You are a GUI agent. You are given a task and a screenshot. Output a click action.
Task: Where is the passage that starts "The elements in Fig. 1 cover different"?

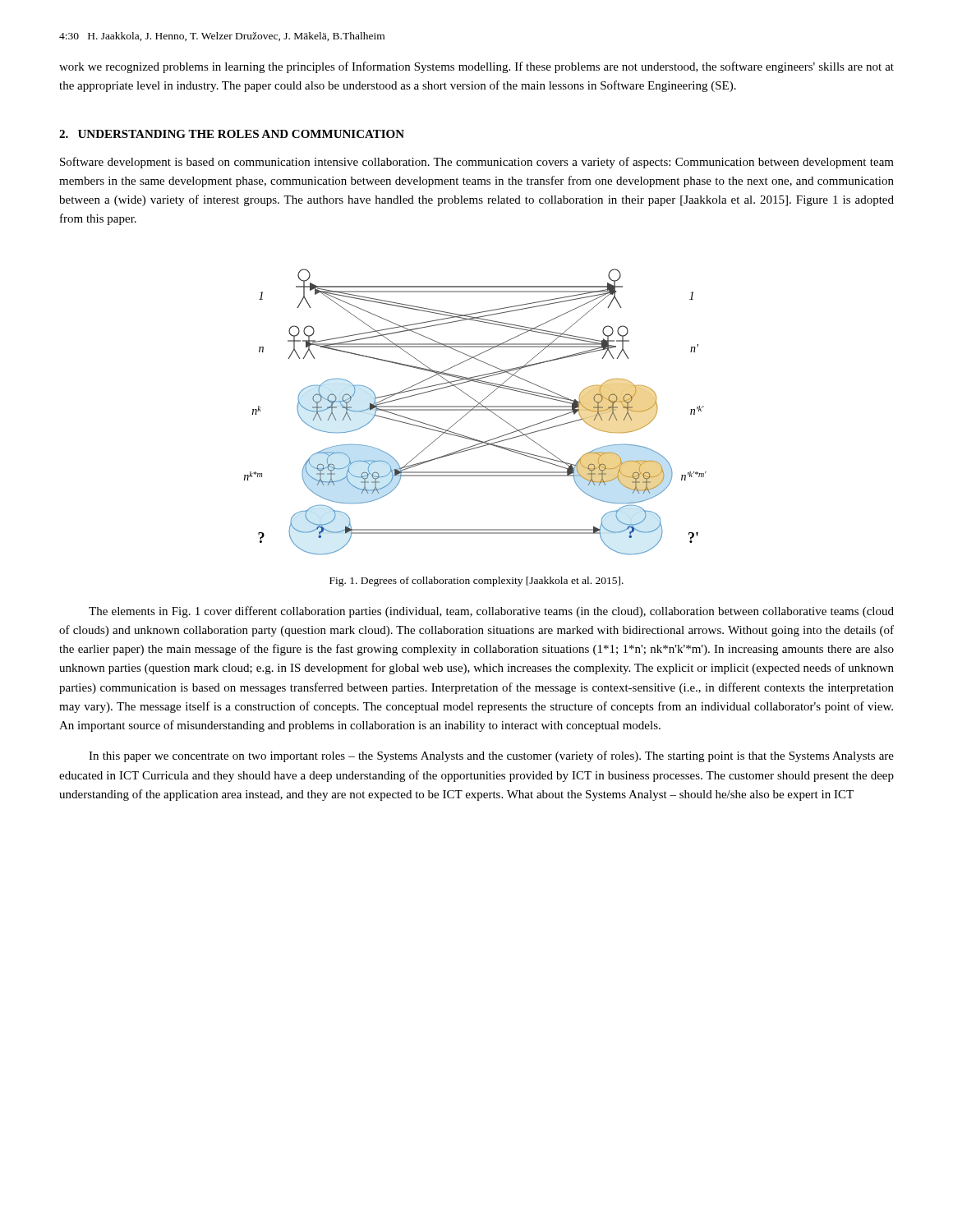[476, 668]
